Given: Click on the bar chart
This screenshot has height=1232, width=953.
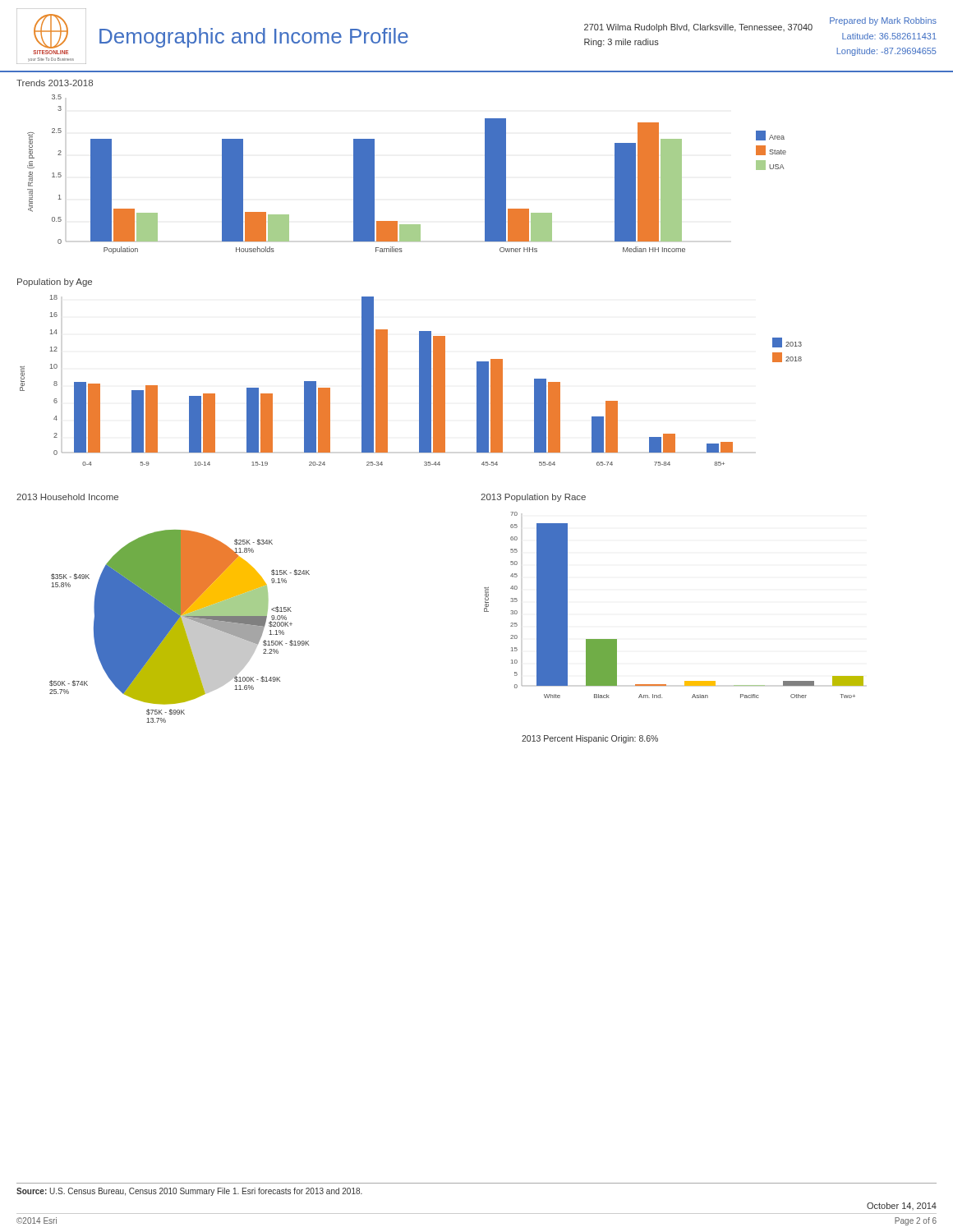Looking at the screenshot, I should [709, 618].
